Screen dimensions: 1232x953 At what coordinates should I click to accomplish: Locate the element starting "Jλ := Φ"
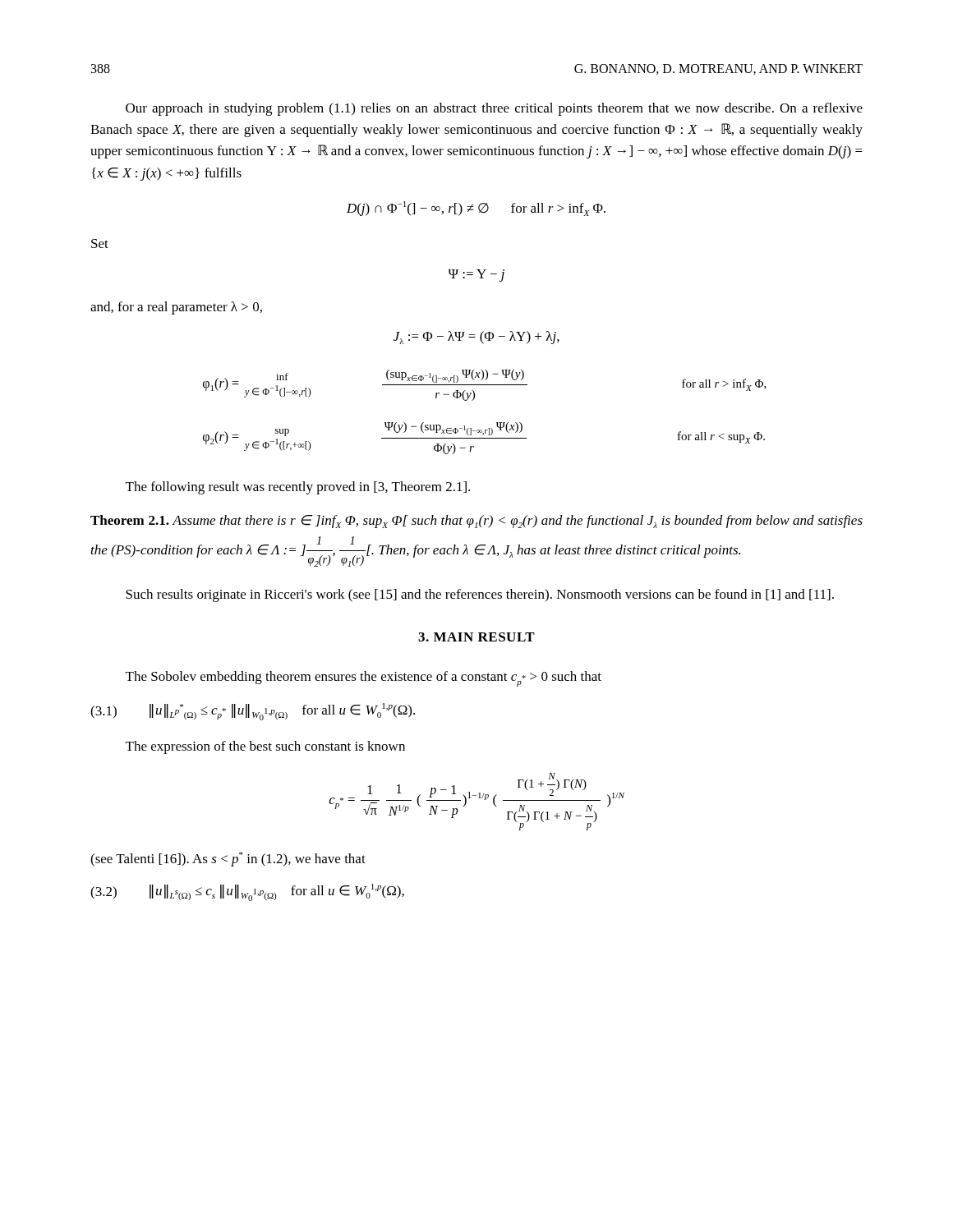coord(476,338)
